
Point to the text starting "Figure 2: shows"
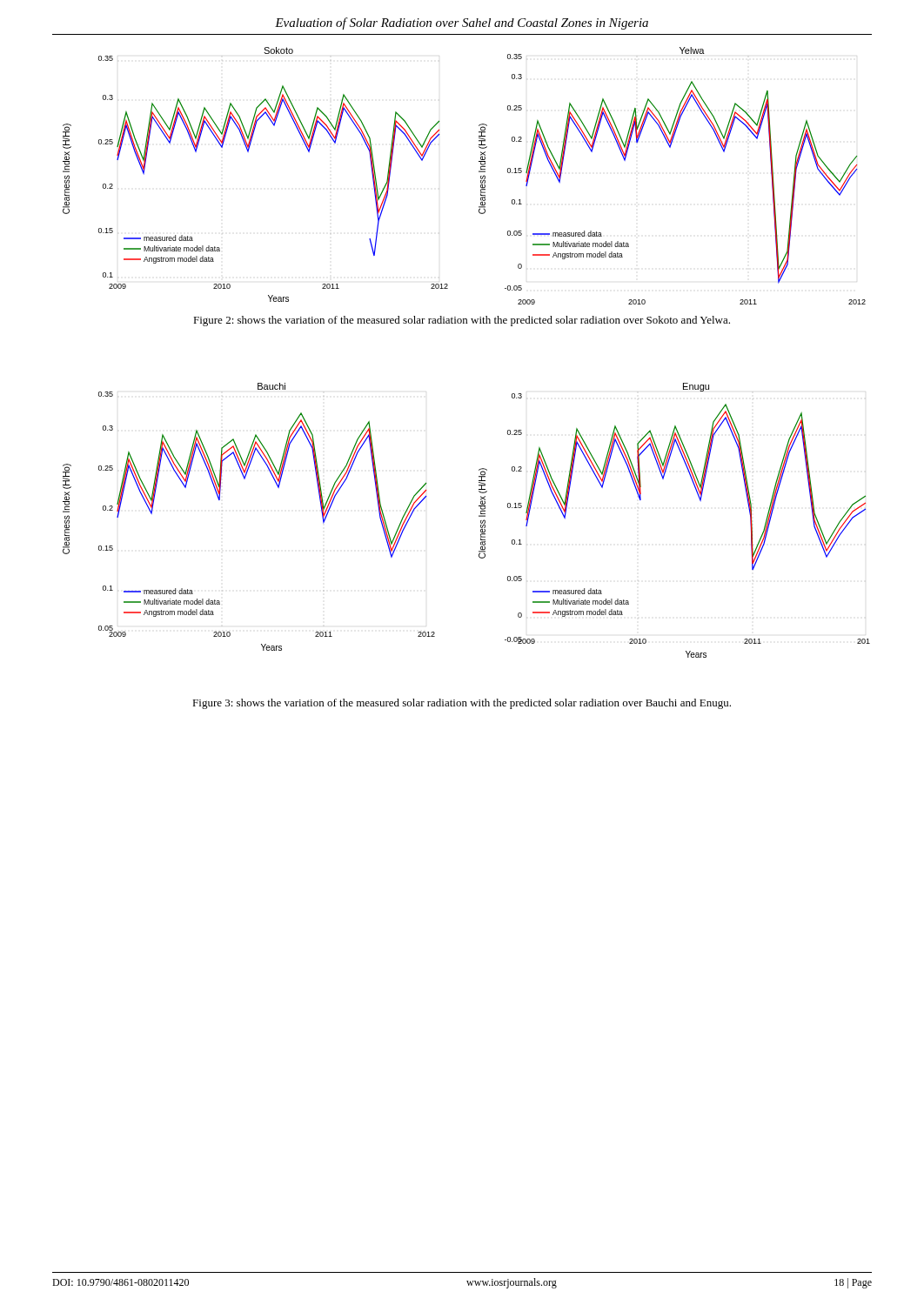(462, 320)
